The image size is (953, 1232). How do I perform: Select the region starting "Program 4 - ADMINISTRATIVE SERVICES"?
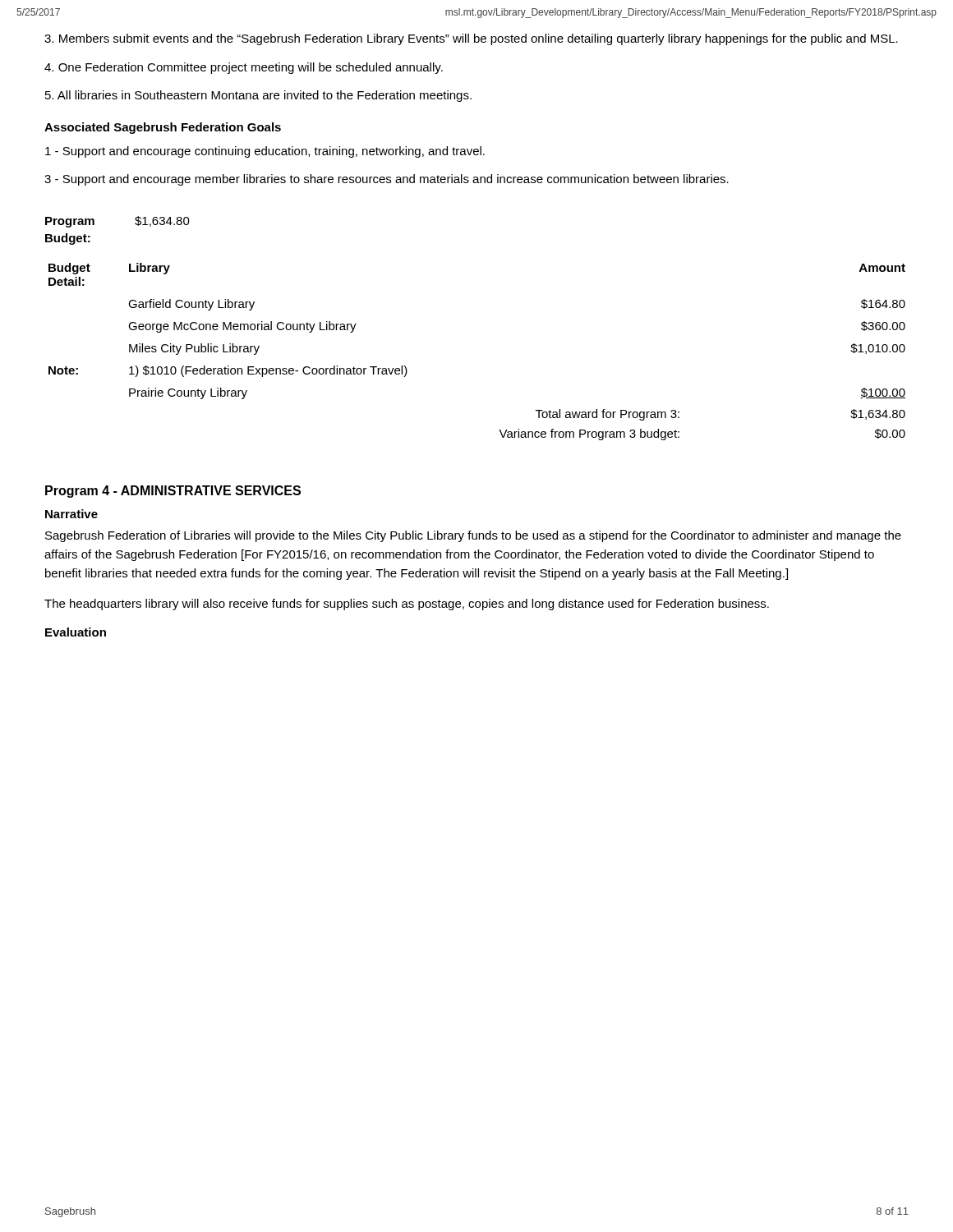173,490
